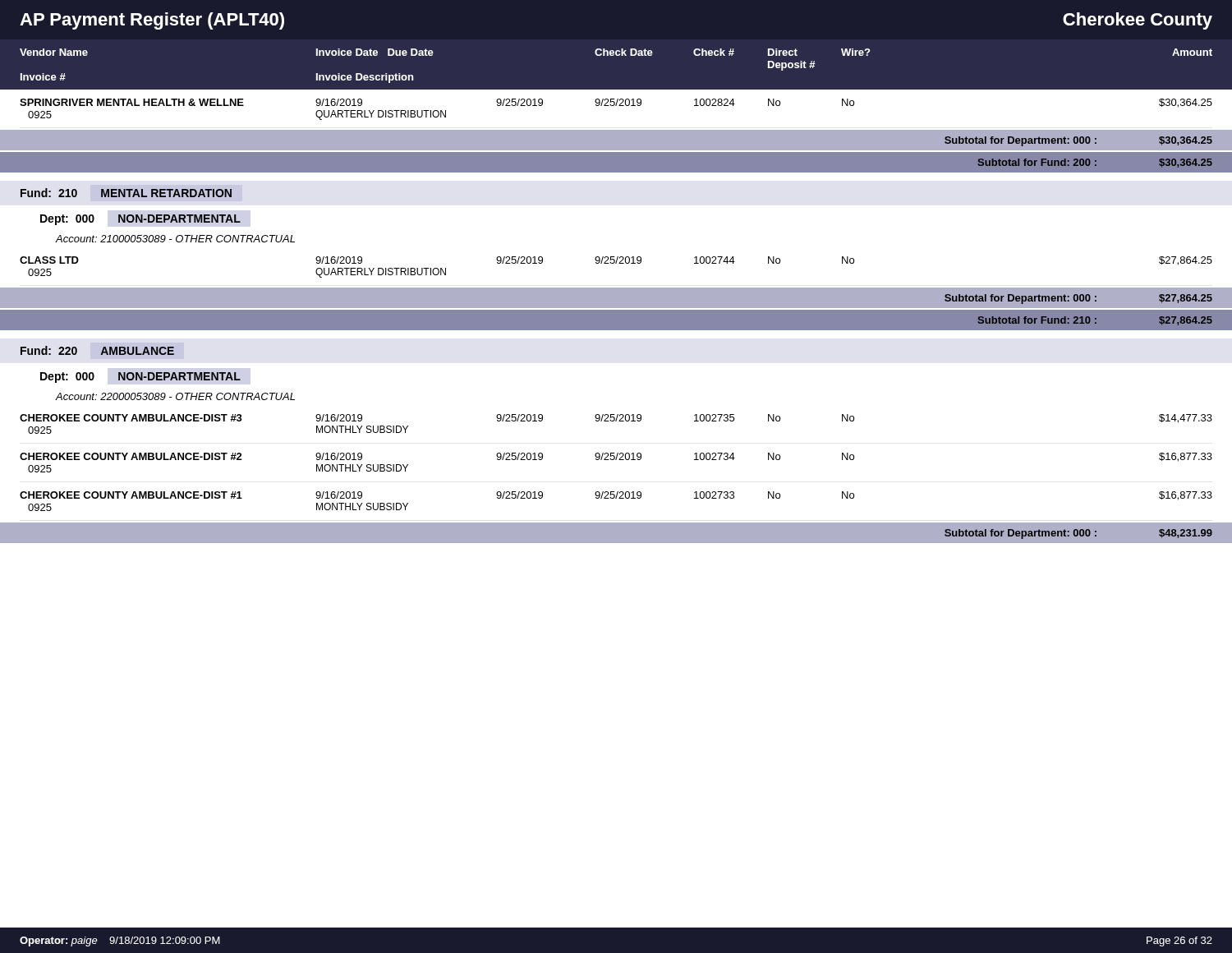Locate the text "Account: 21000053089 - OTHER CONTRACTUAL"
This screenshot has width=1232, height=953.
pyautogui.click(x=176, y=239)
